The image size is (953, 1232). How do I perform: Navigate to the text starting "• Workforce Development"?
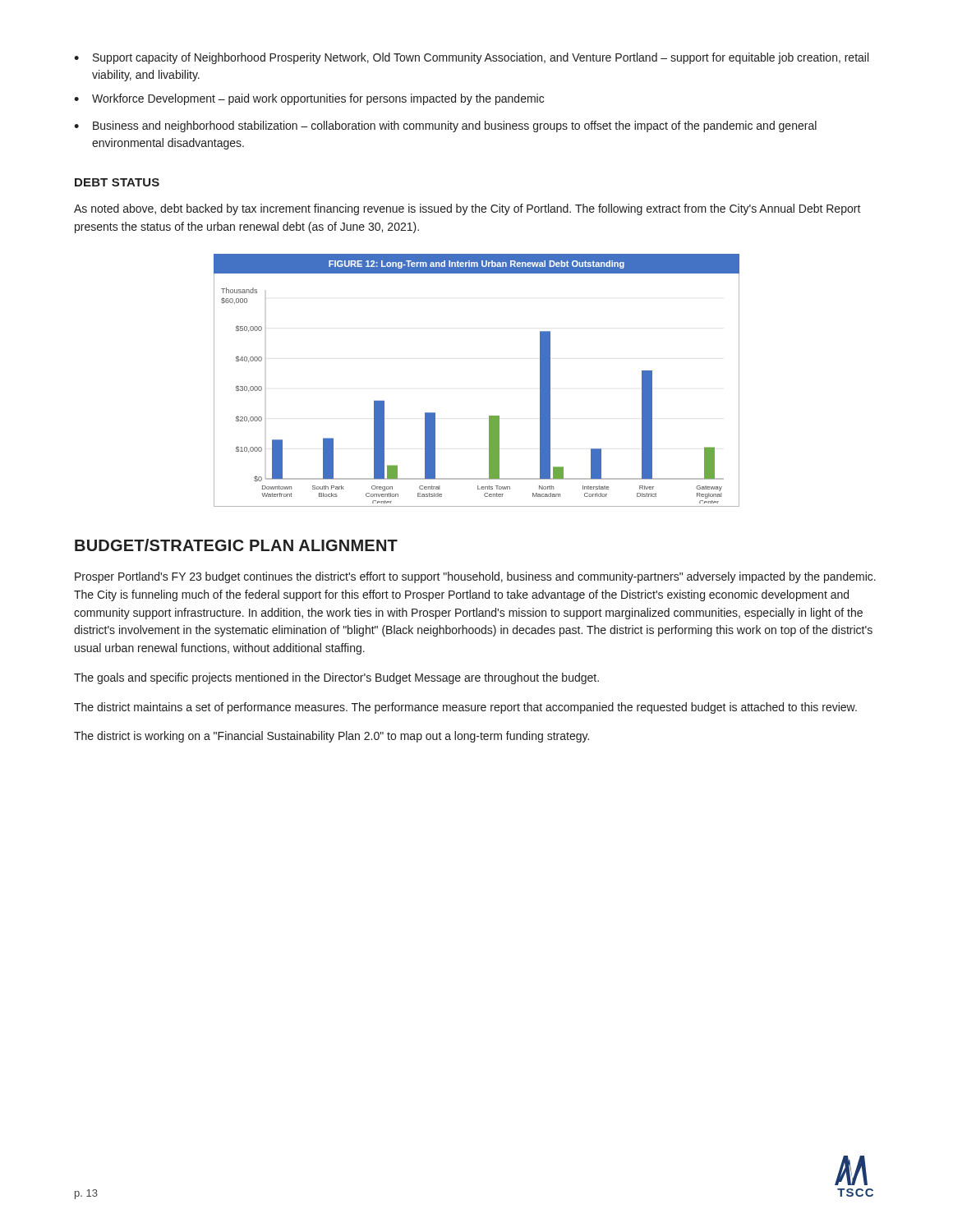coord(309,101)
